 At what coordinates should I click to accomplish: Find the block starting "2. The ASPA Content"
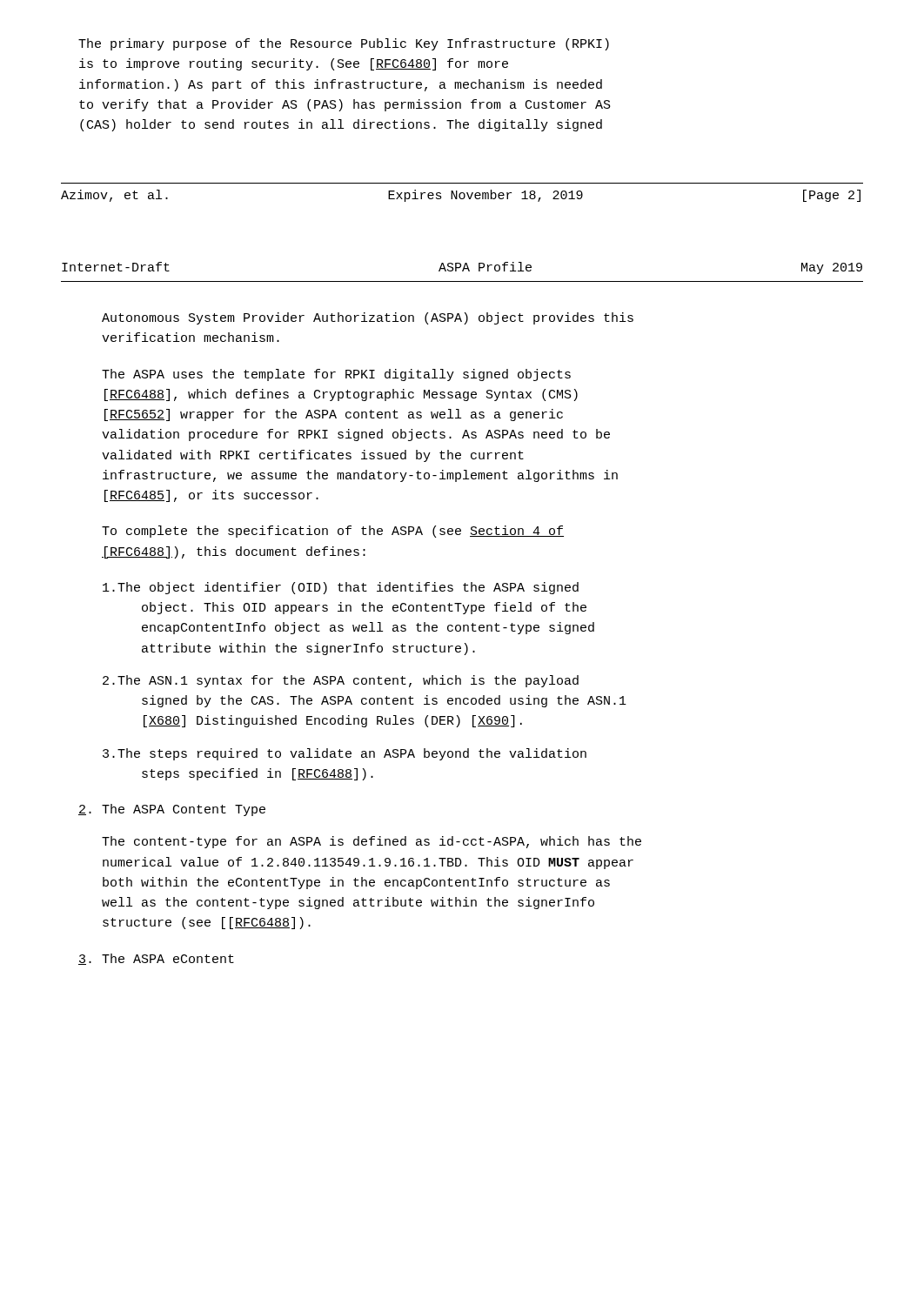172,810
